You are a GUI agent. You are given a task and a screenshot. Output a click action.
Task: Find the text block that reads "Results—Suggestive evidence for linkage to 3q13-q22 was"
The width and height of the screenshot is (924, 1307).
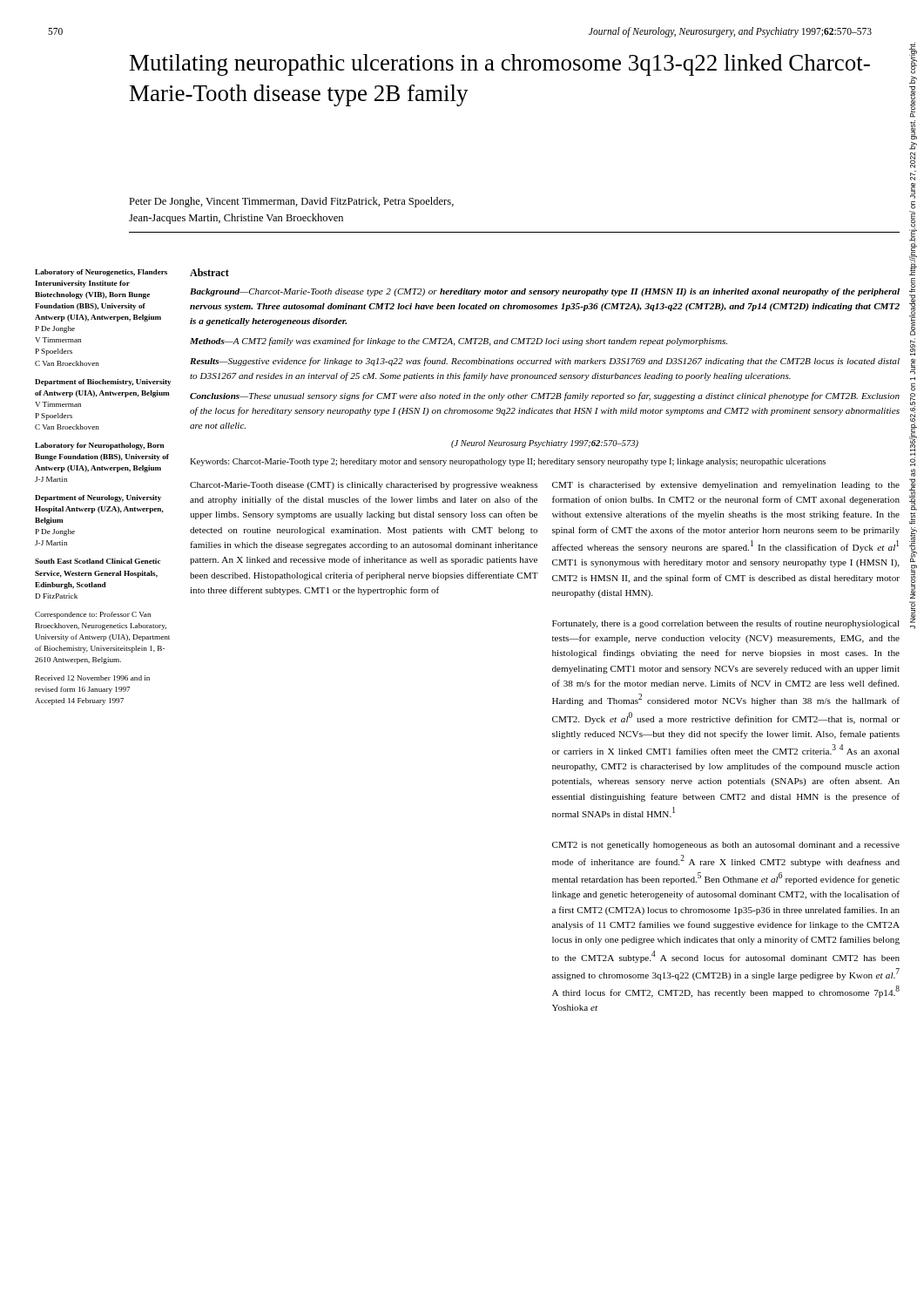tap(545, 368)
